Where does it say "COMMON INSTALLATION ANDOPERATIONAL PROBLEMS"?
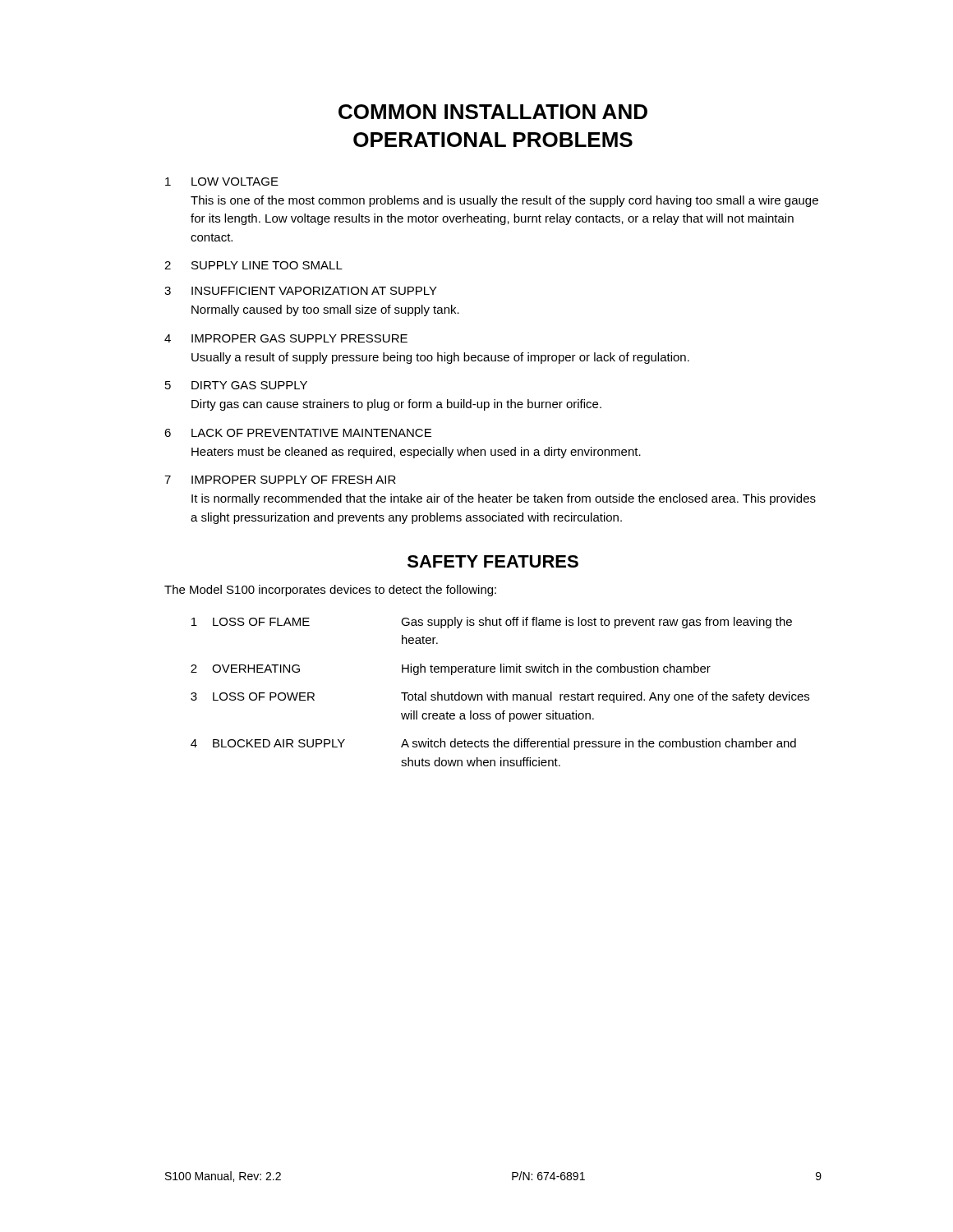The width and height of the screenshot is (953, 1232). point(493,126)
